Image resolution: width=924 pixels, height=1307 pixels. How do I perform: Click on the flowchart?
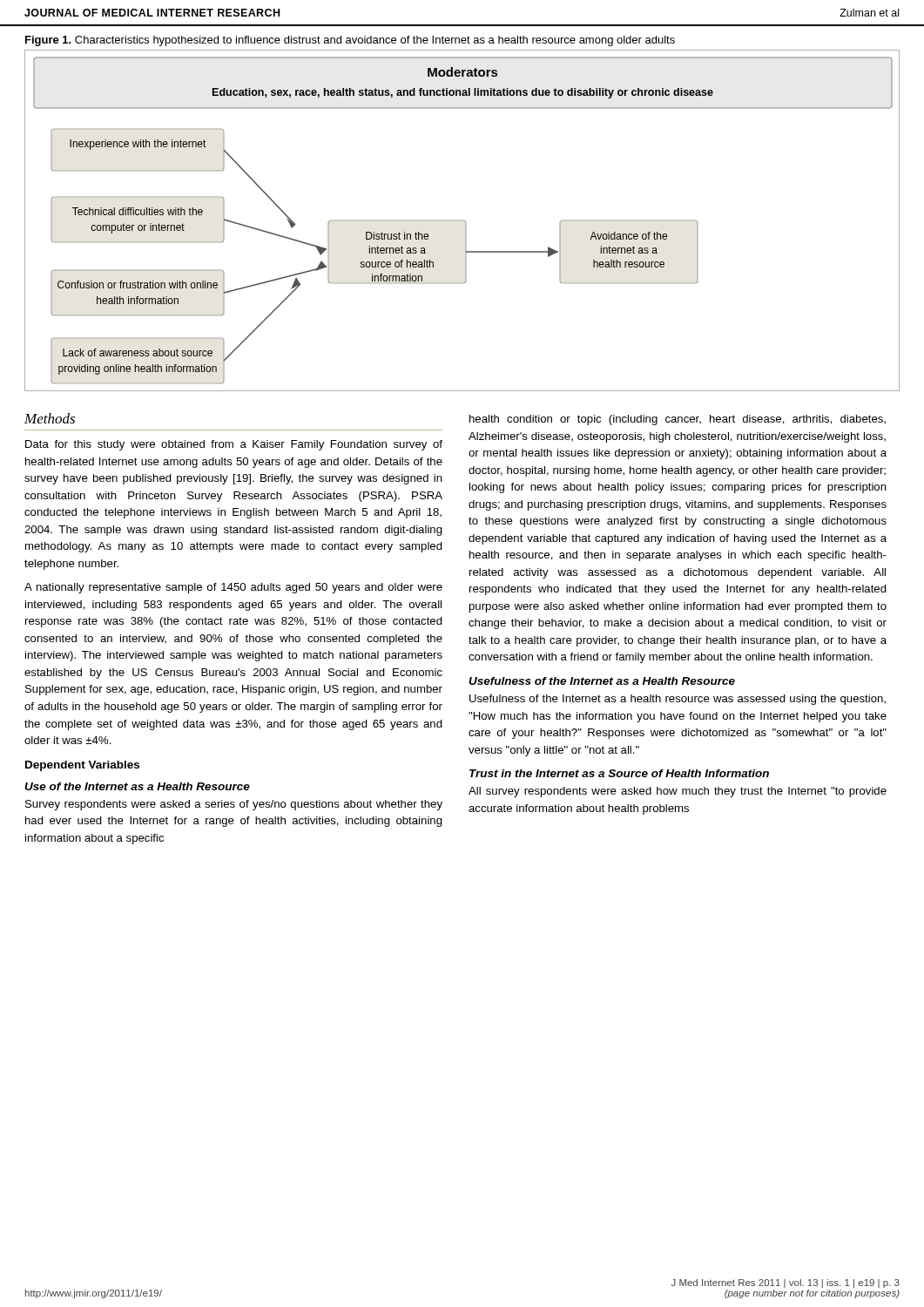coord(462,224)
